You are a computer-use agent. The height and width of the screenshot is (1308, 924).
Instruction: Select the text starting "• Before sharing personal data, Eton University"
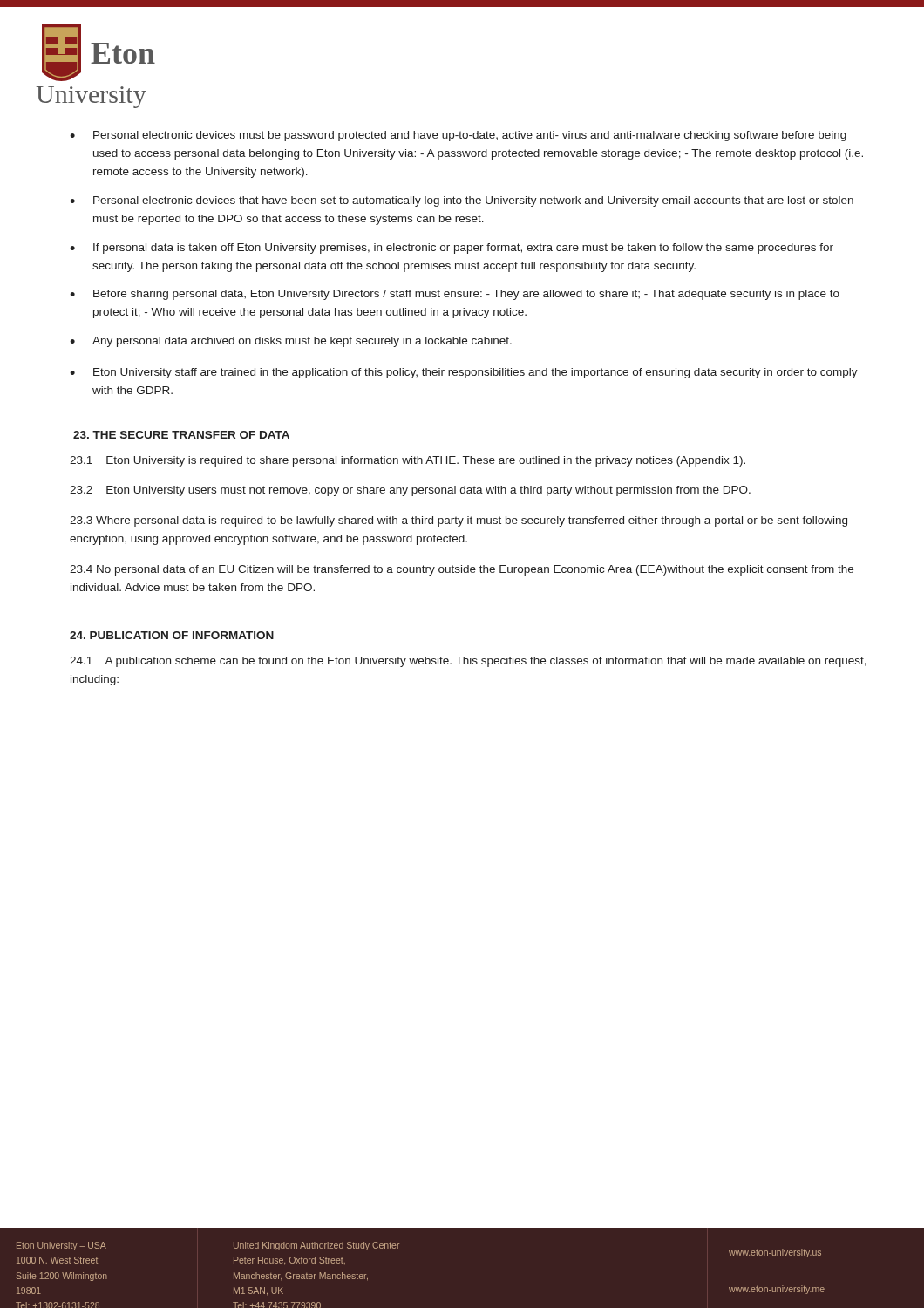tap(471, 304)
